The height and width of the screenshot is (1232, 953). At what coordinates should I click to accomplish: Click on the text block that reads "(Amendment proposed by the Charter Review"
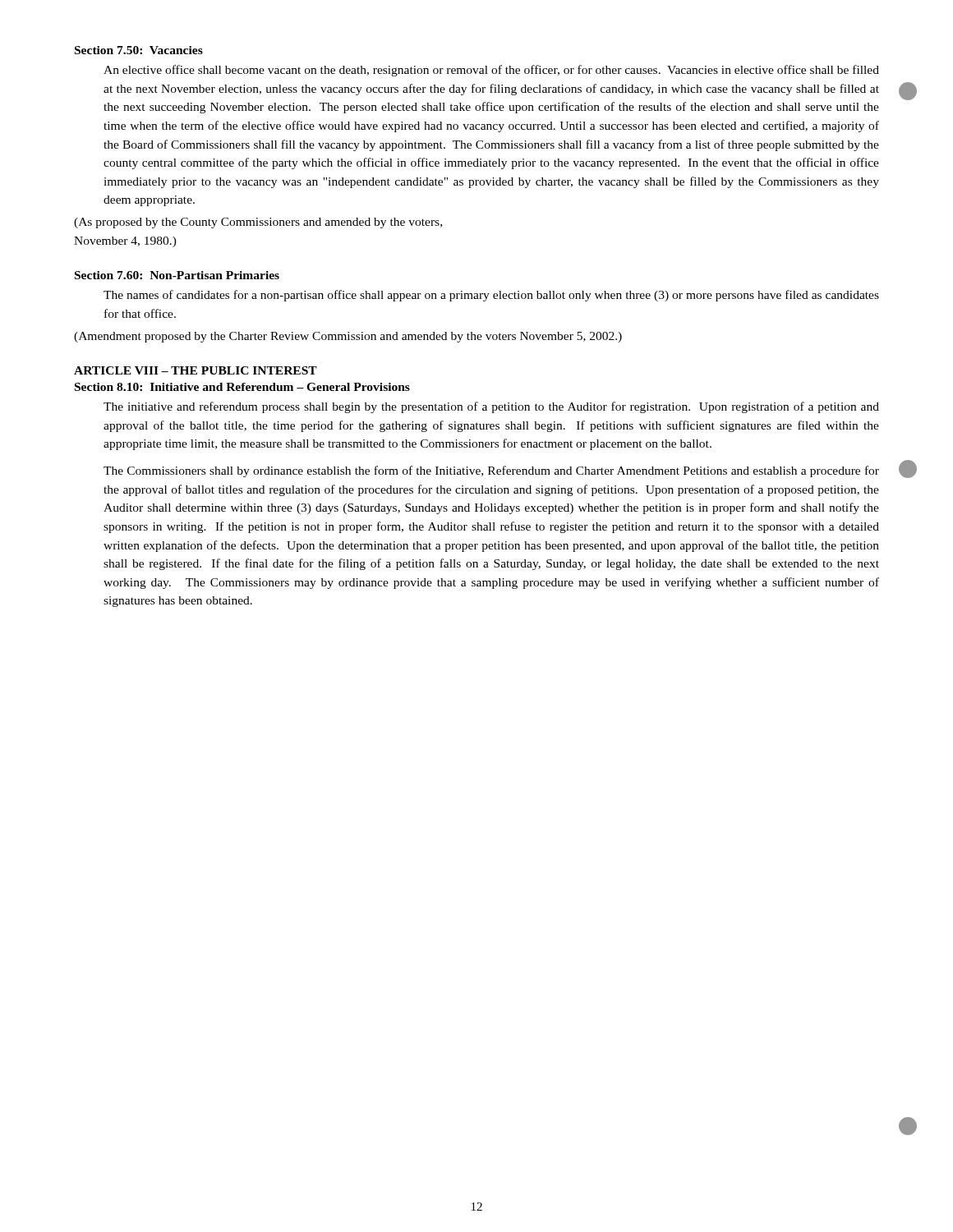coord(348,335)
